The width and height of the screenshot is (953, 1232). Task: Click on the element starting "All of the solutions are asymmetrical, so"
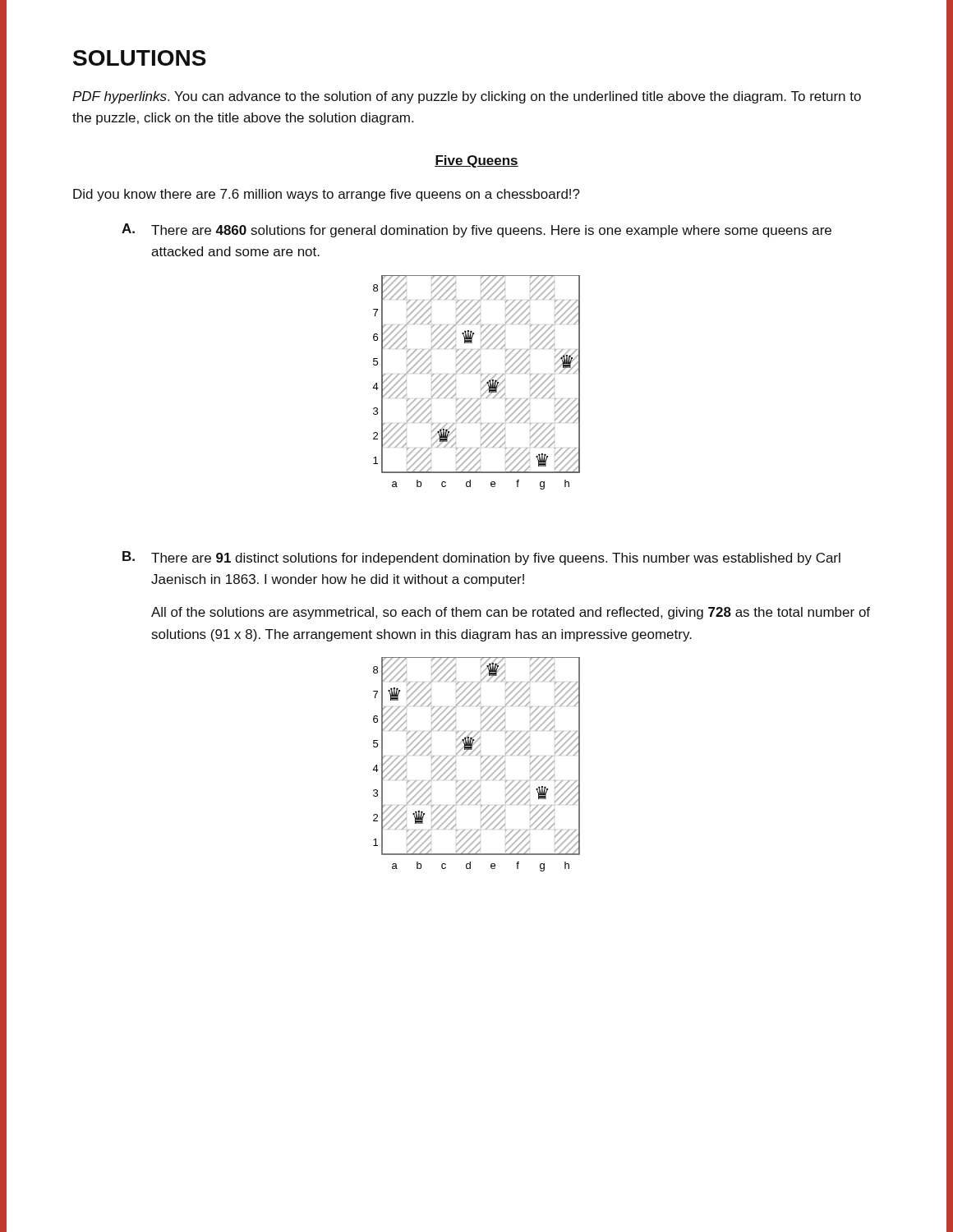(x=511, y=623)
